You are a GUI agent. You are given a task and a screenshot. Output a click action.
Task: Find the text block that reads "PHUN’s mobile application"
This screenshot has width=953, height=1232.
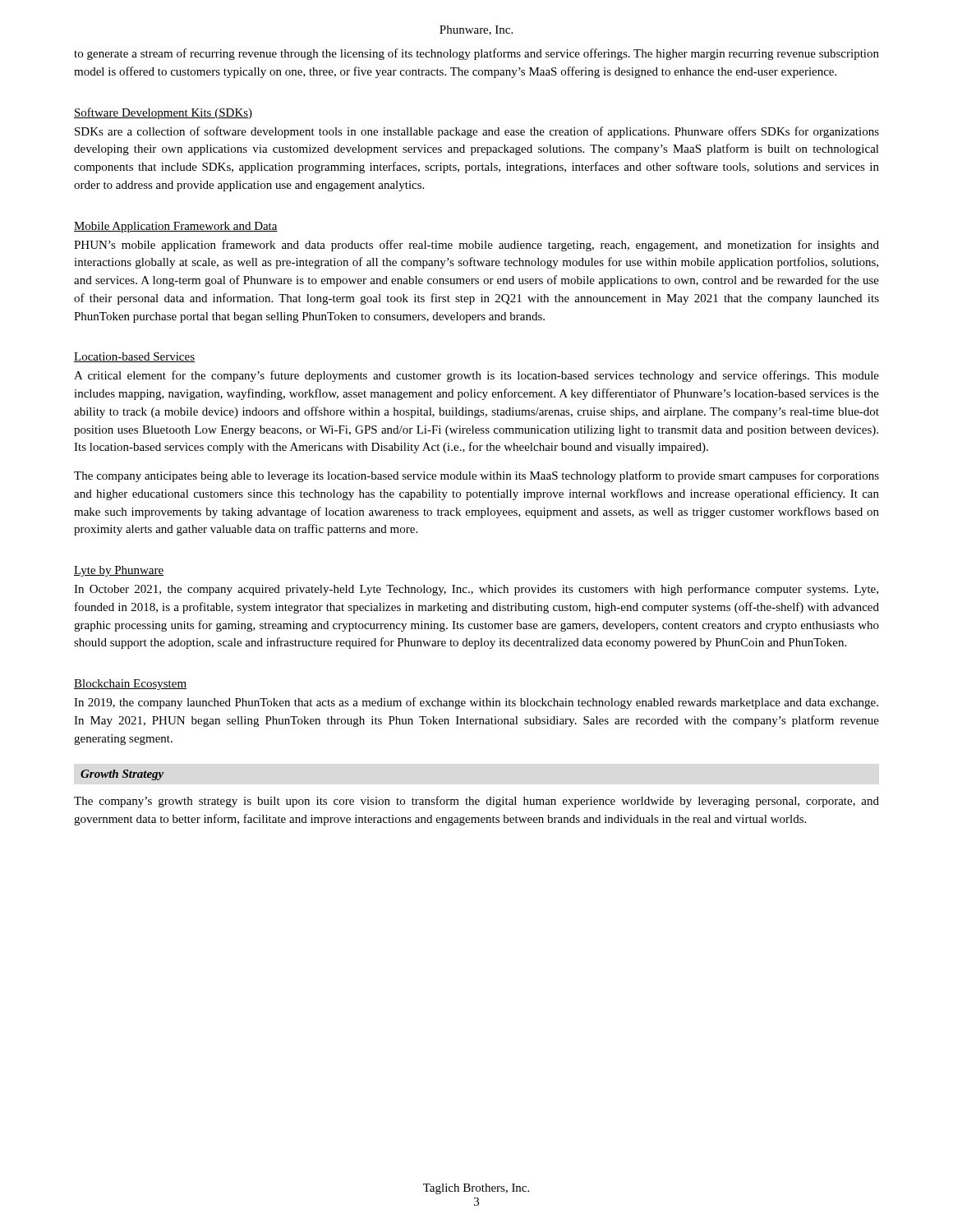pyautogui.click(x=476, y=280)
